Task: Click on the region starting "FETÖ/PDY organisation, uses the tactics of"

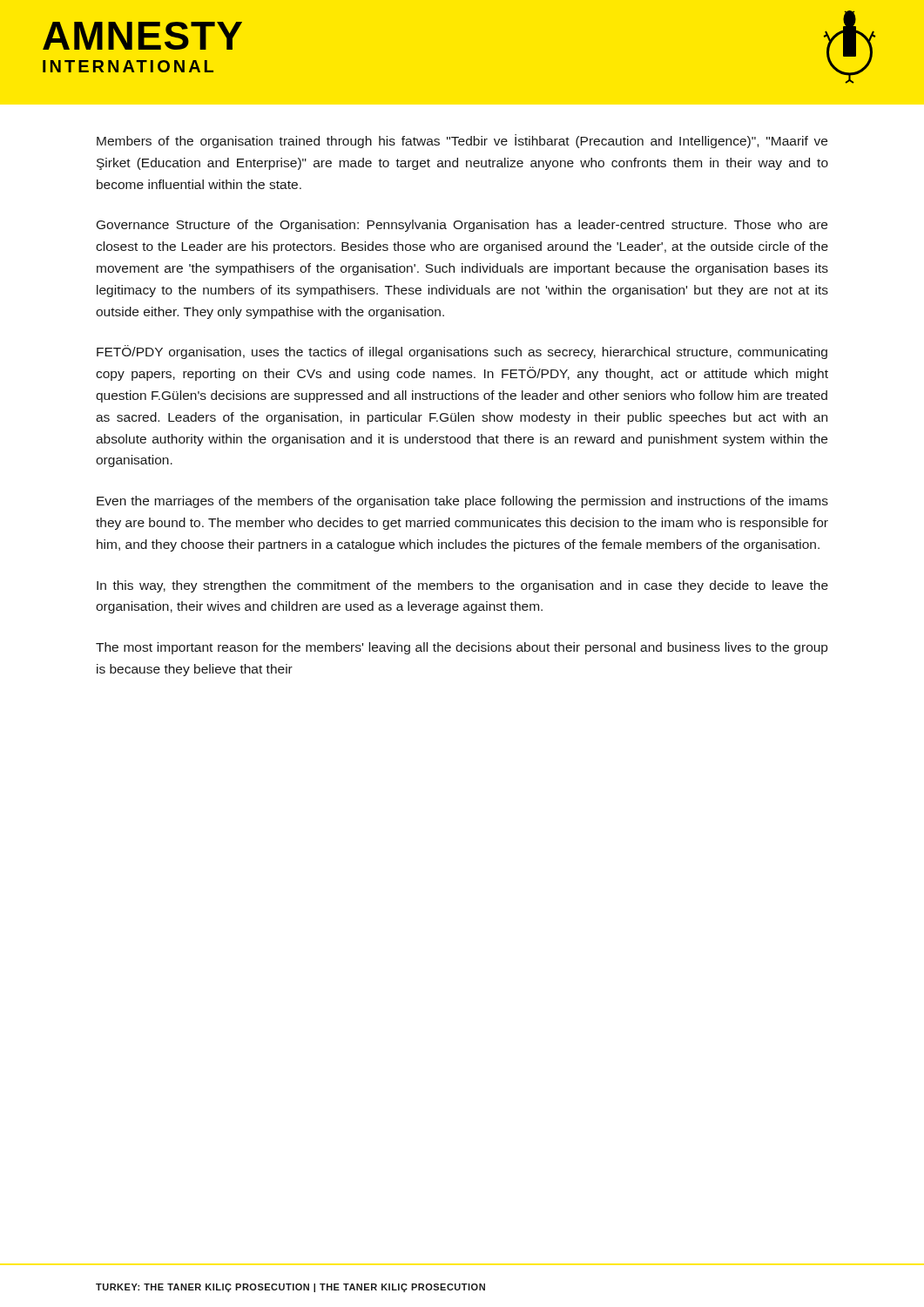Action: (462, 406)
